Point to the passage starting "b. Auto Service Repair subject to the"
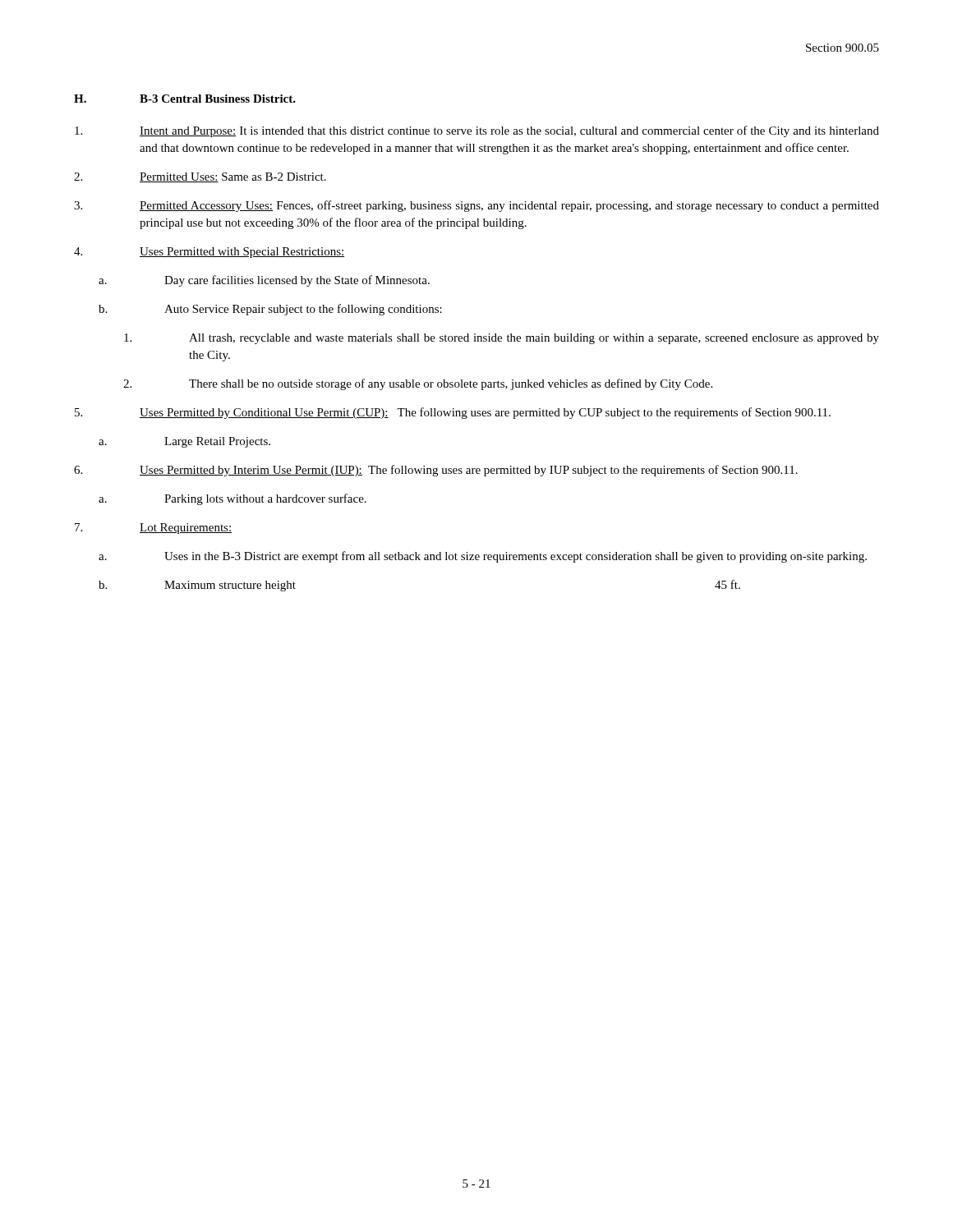 [x=270, y=310]
